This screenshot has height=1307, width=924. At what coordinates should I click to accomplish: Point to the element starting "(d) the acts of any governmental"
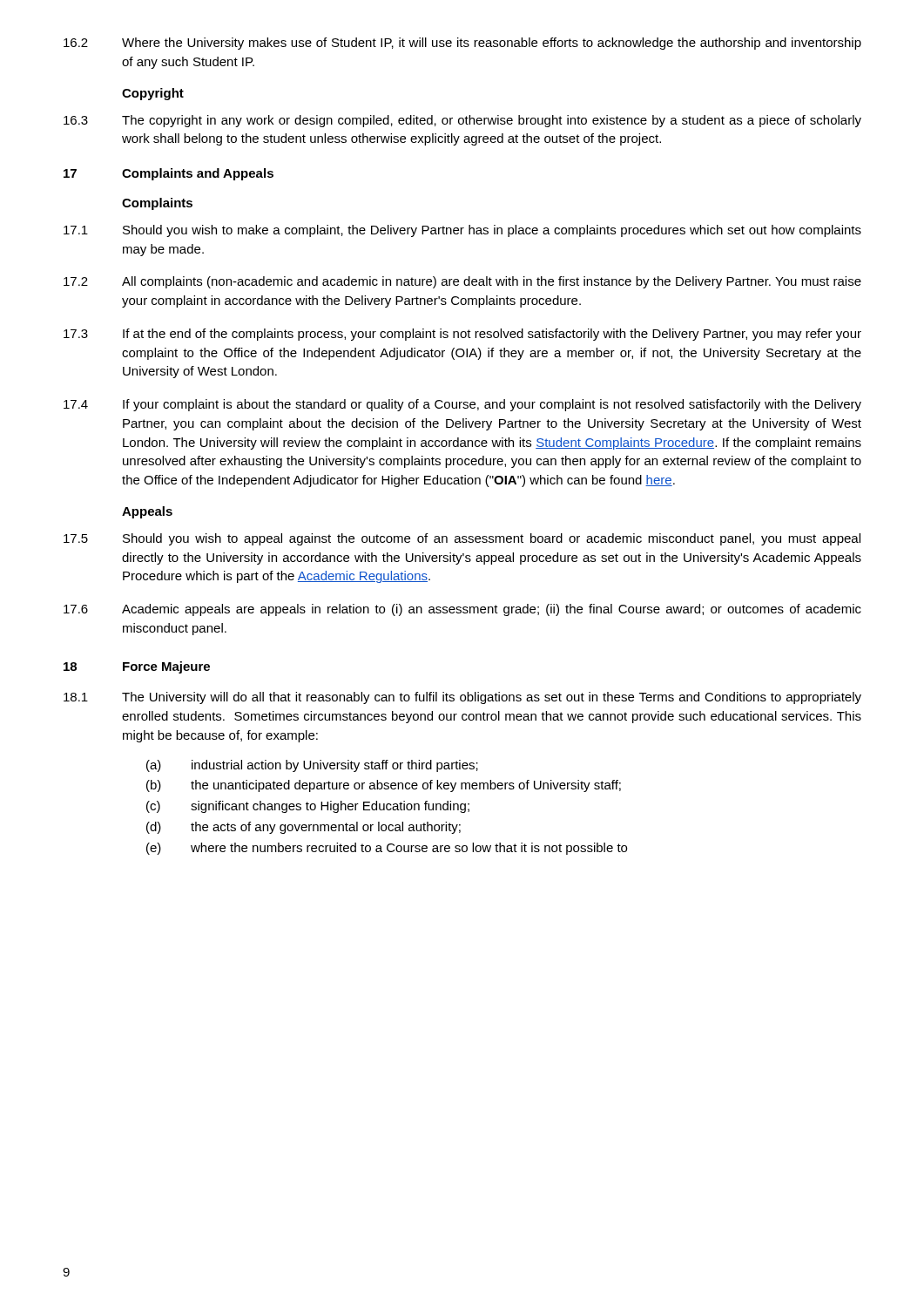click(x=304, y=828)
